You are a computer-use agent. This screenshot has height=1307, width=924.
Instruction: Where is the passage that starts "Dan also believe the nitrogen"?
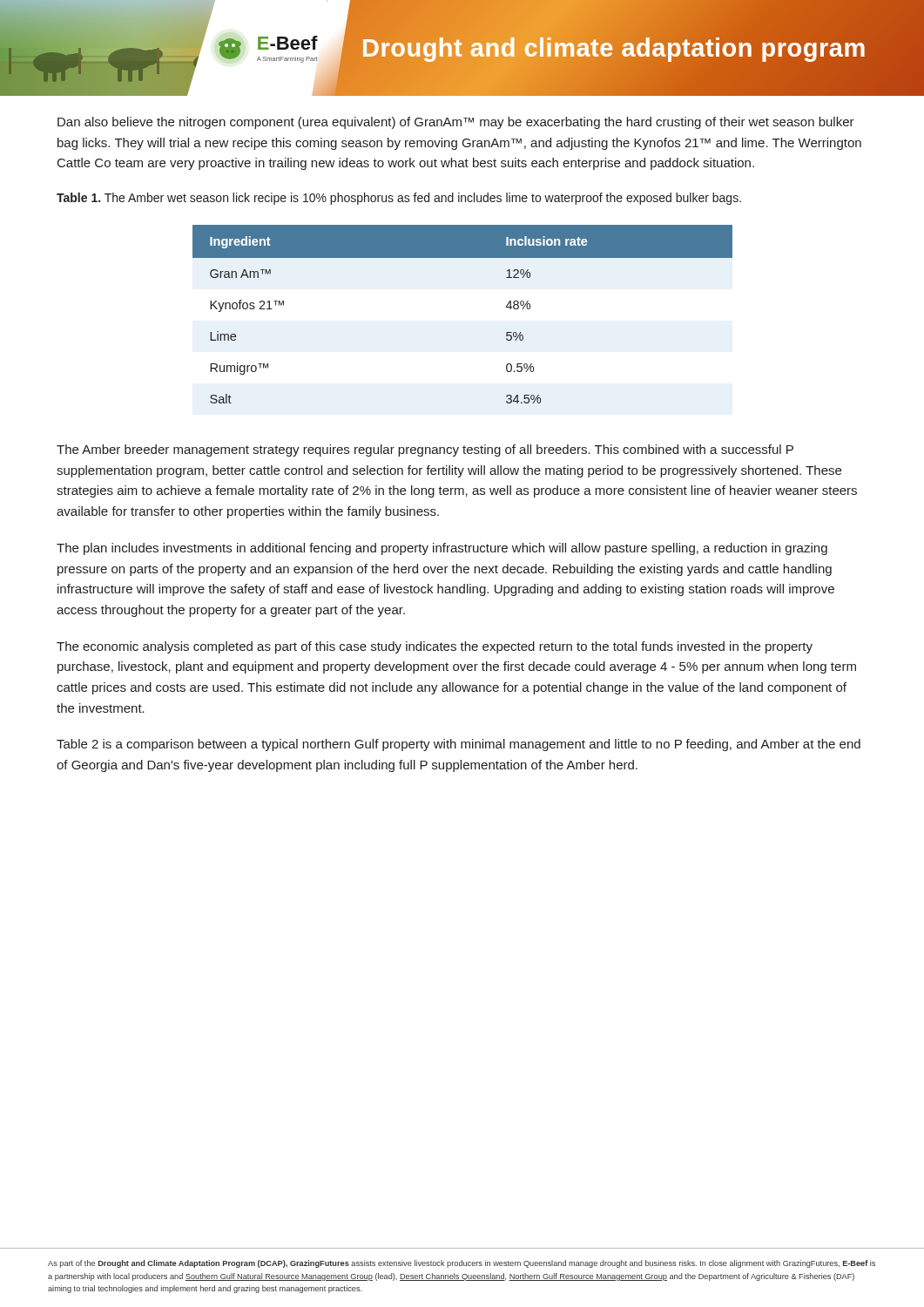pos(459,142)
